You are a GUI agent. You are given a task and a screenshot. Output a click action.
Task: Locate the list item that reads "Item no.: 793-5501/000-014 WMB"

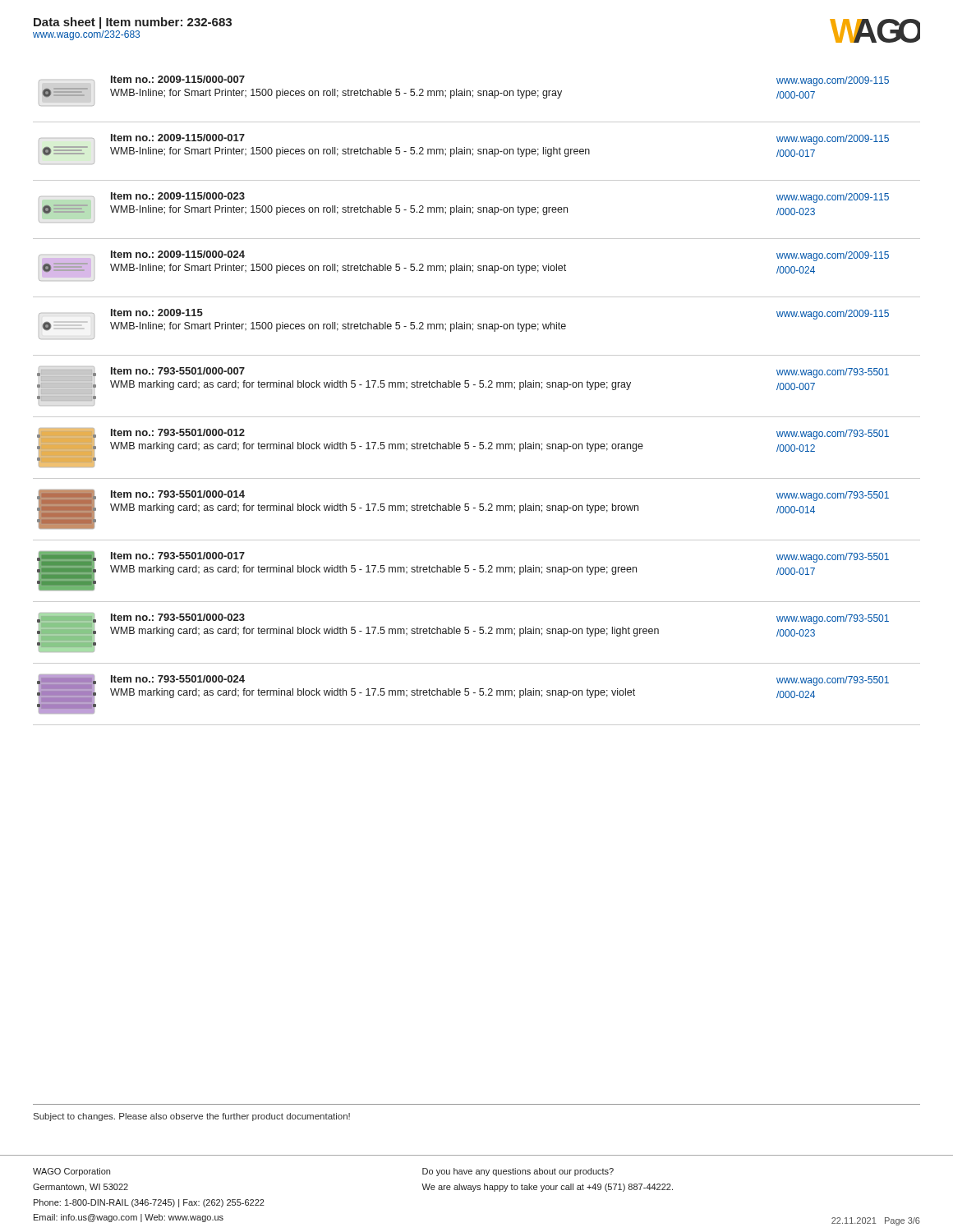(x=476, y=509)
